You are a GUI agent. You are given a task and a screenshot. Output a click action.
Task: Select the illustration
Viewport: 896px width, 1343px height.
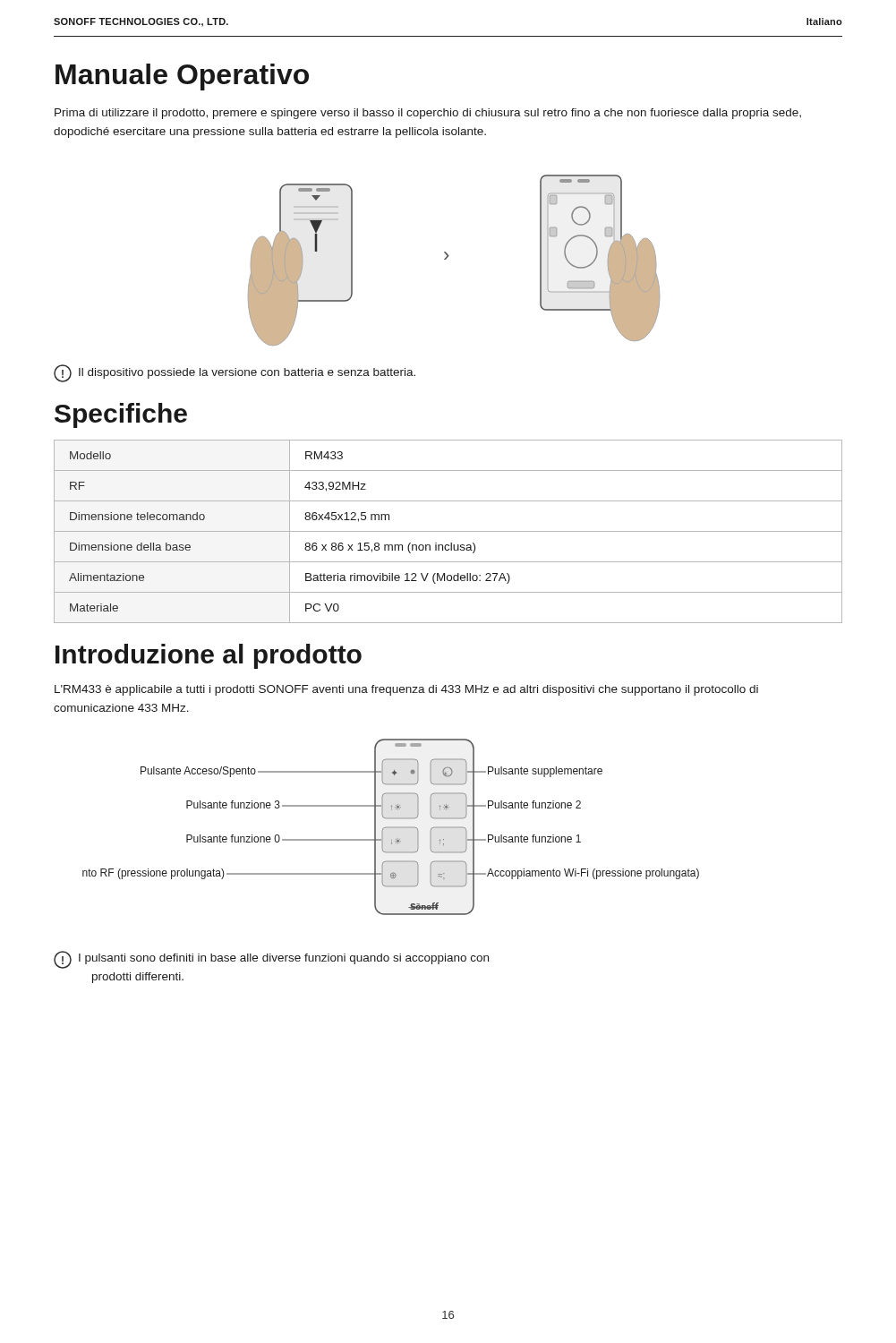(448, 256)
